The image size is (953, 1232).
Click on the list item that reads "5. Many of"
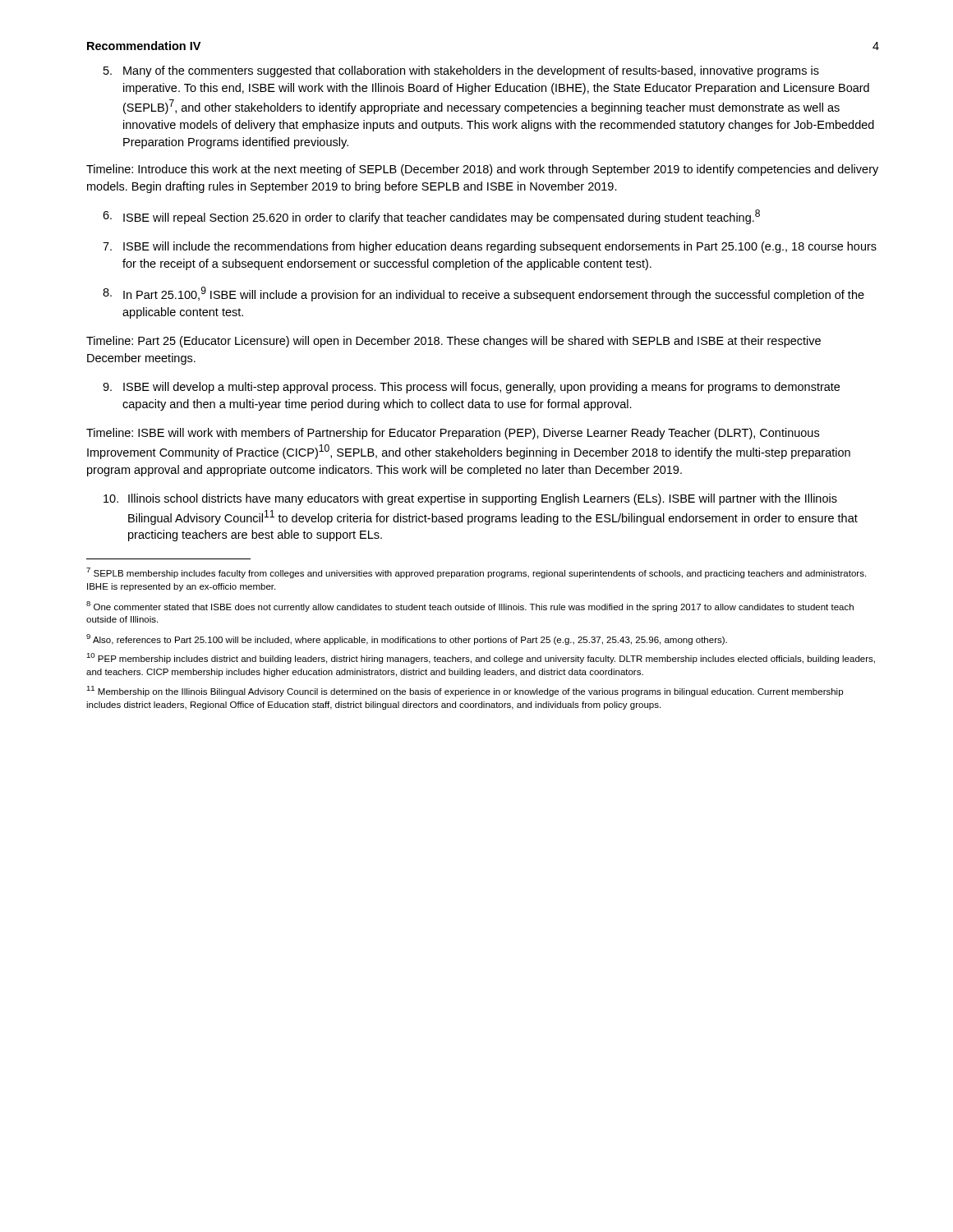click(491, 107)
